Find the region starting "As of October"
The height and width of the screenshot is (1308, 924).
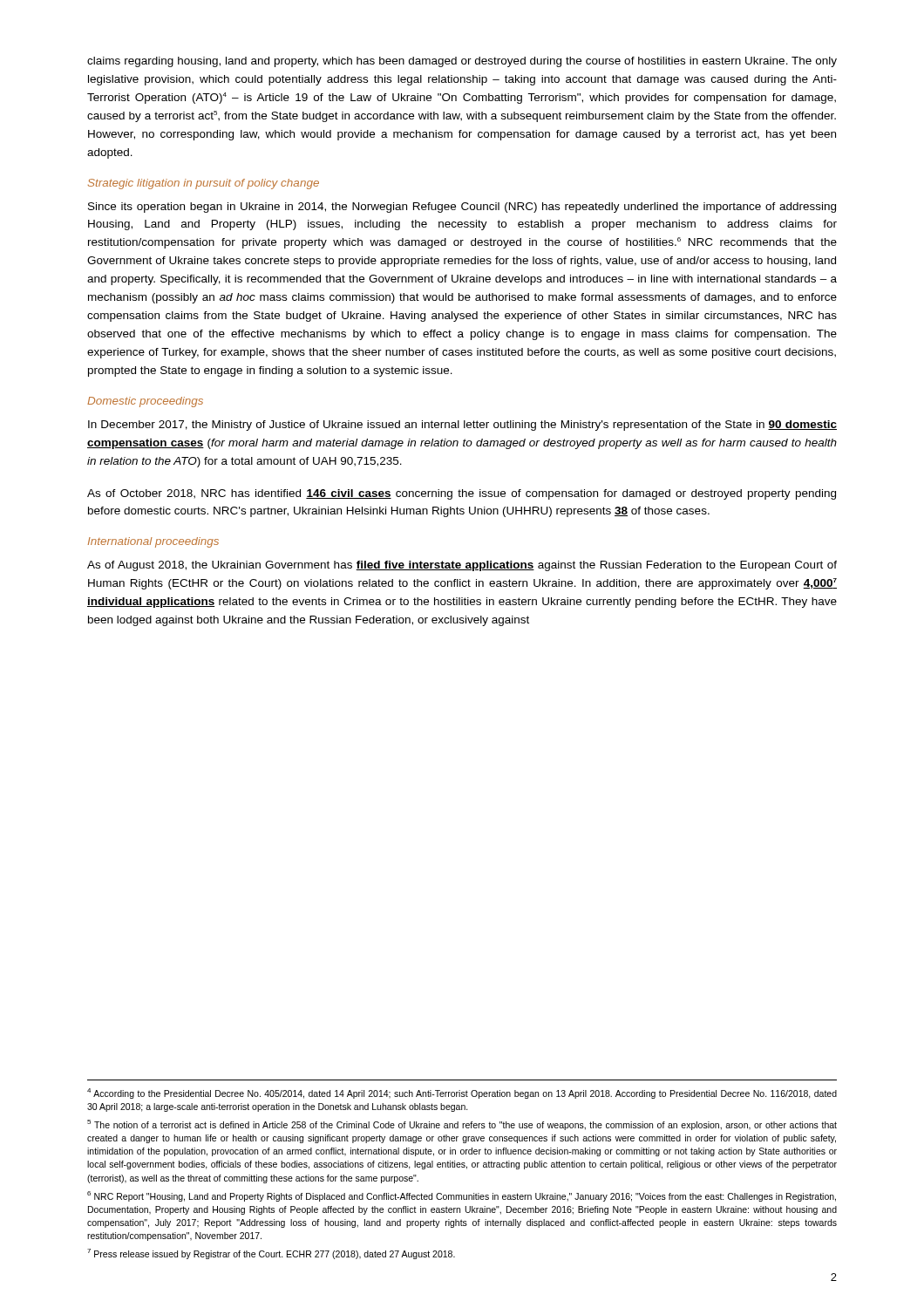pyautogui.click(x=462, y=502)
